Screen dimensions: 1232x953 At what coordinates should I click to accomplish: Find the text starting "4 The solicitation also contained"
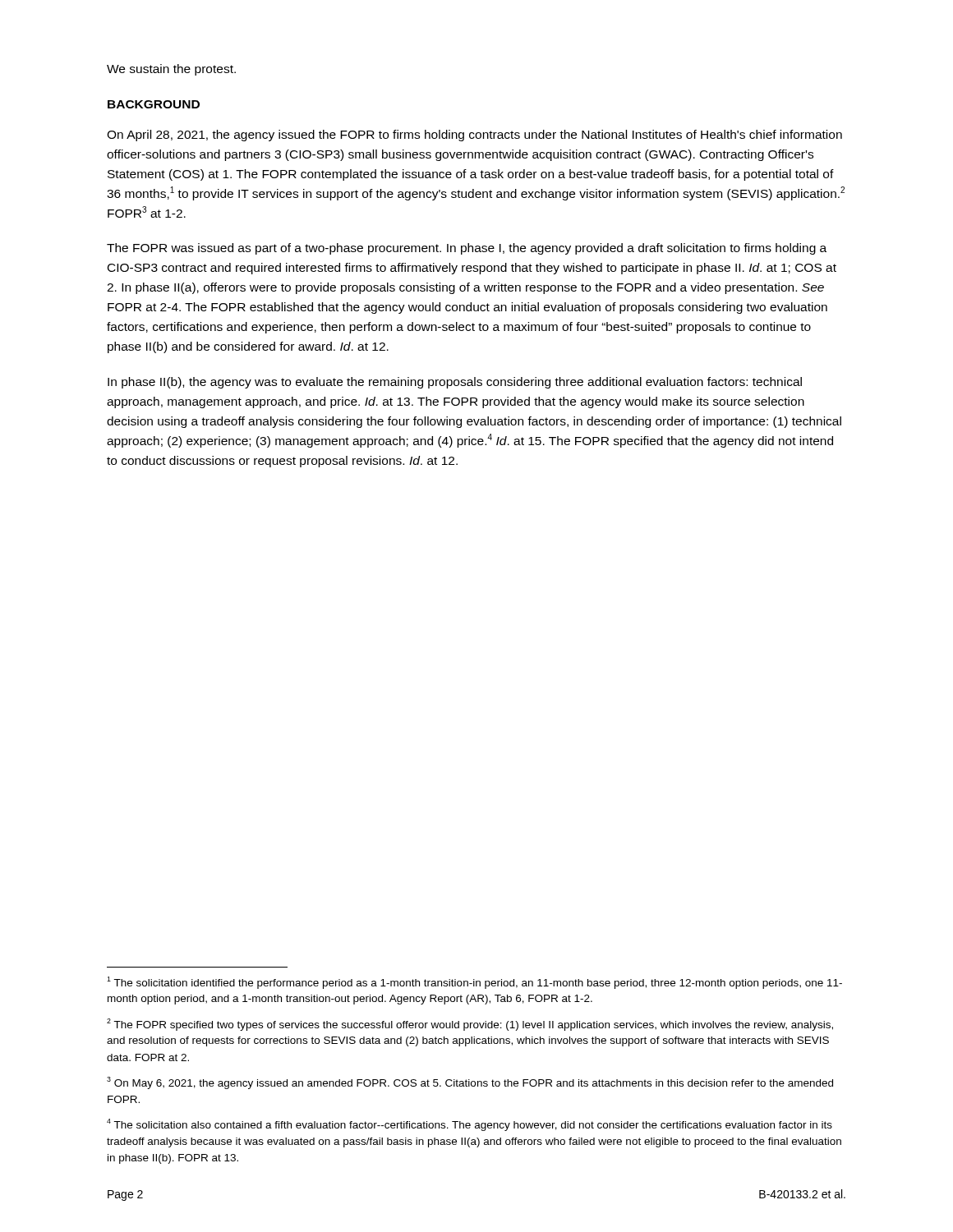pos(474,1140)
